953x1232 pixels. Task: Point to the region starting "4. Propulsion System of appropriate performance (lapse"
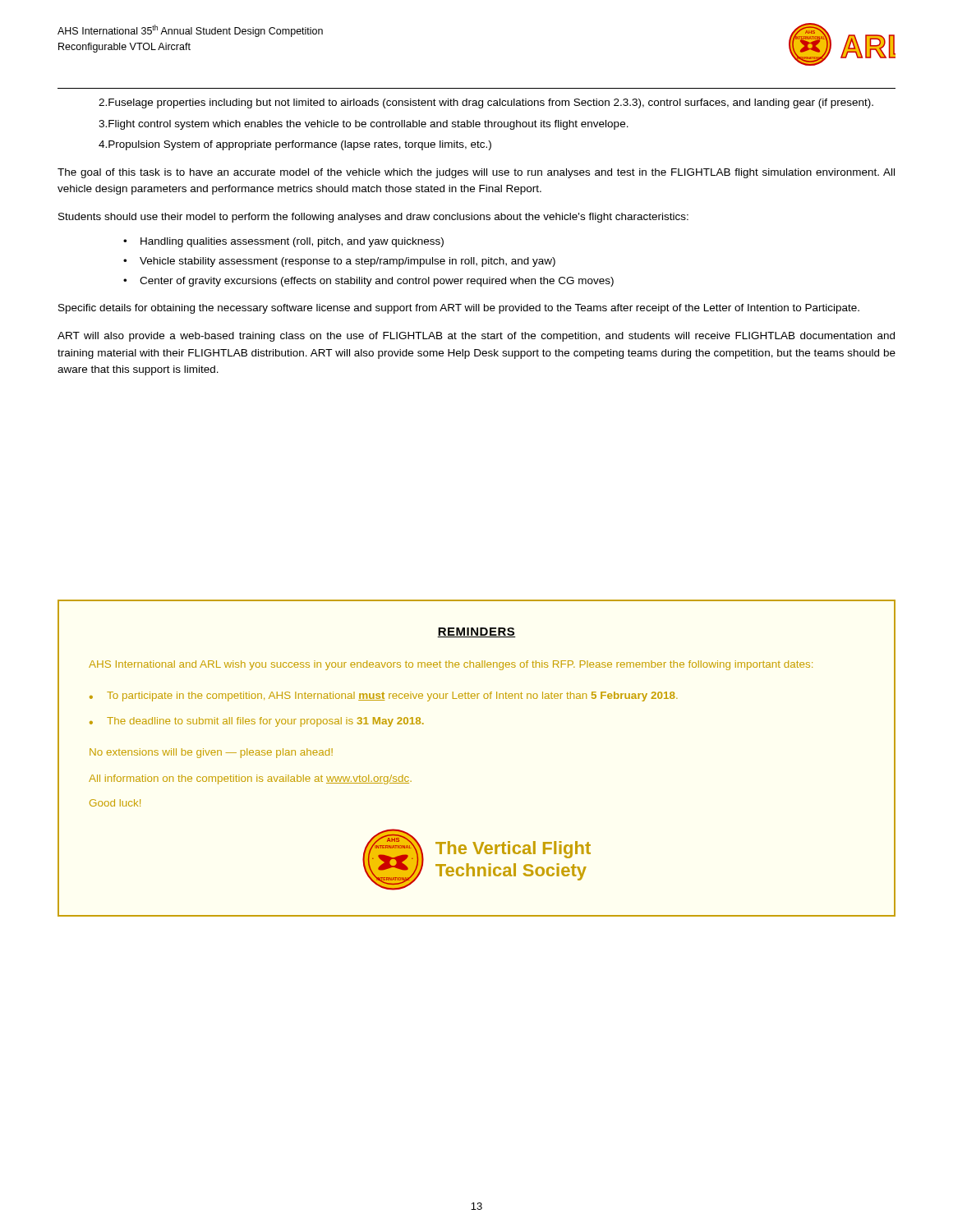(476, 145)
